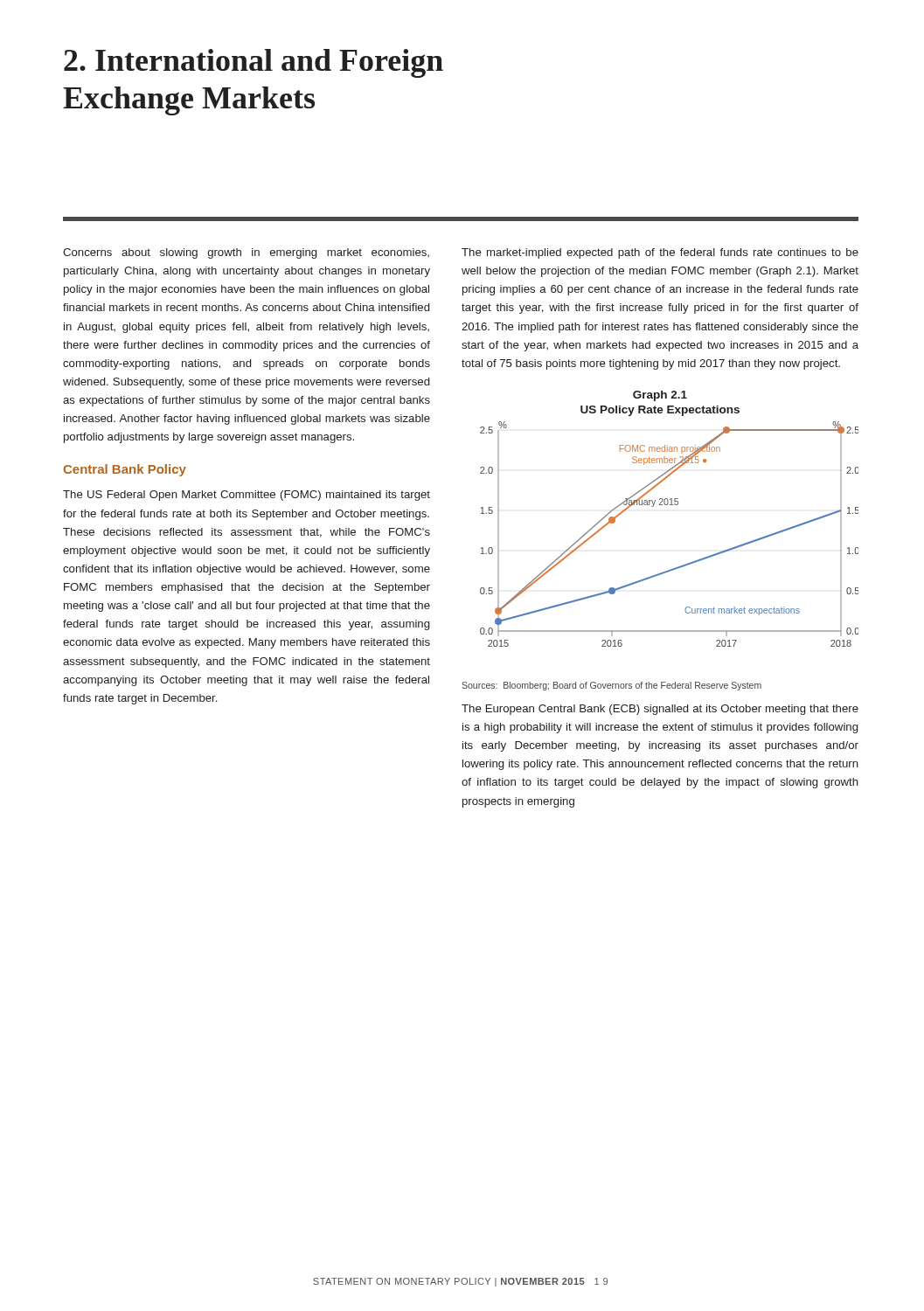
Task: Point to the passage starting "2. International and ForeignExchange Markets"
Action: tap(273, 80)
